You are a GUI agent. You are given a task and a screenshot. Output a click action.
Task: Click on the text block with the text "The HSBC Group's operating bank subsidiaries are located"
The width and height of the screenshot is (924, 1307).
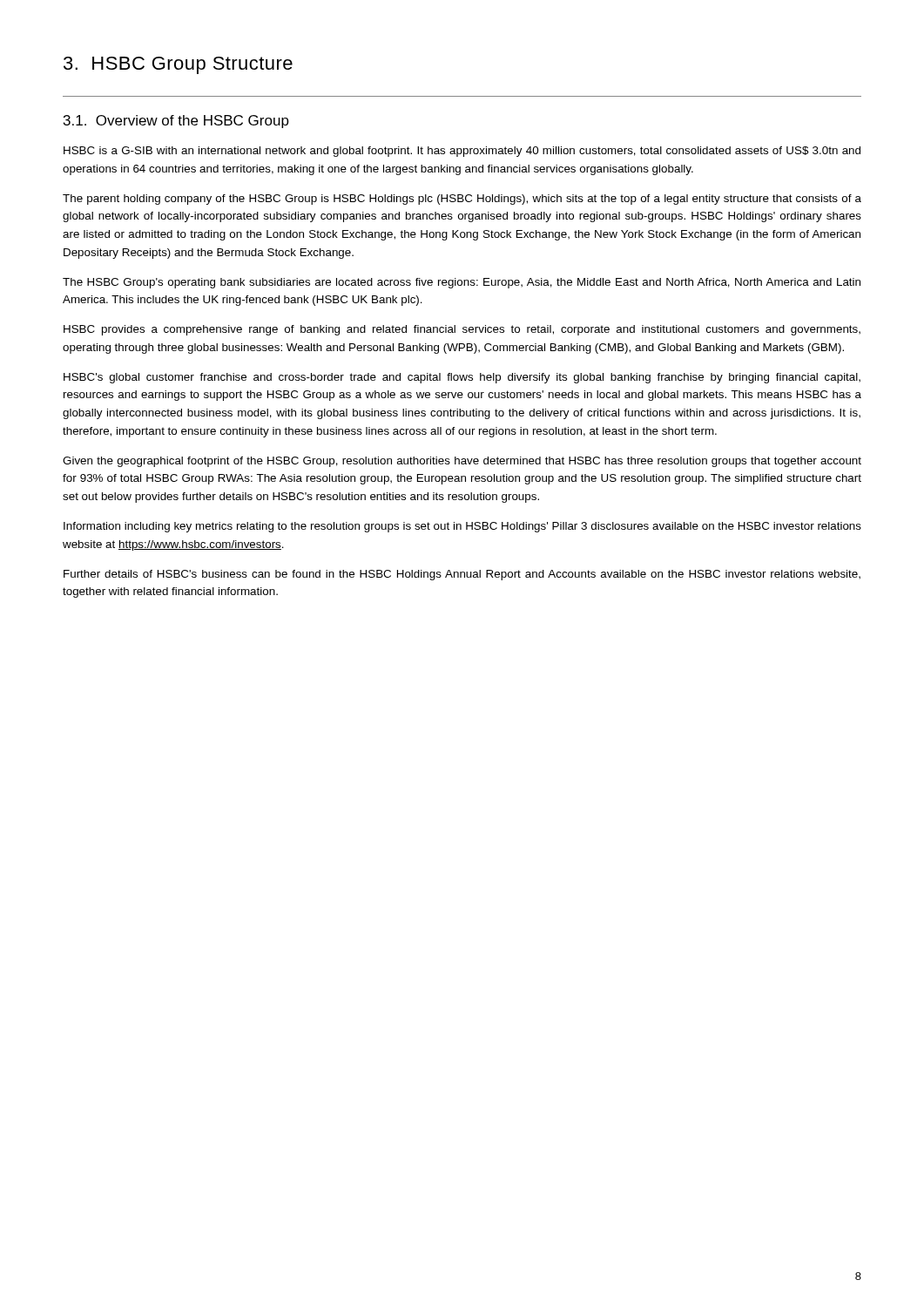pyautogui.click(x=462, y=291)
